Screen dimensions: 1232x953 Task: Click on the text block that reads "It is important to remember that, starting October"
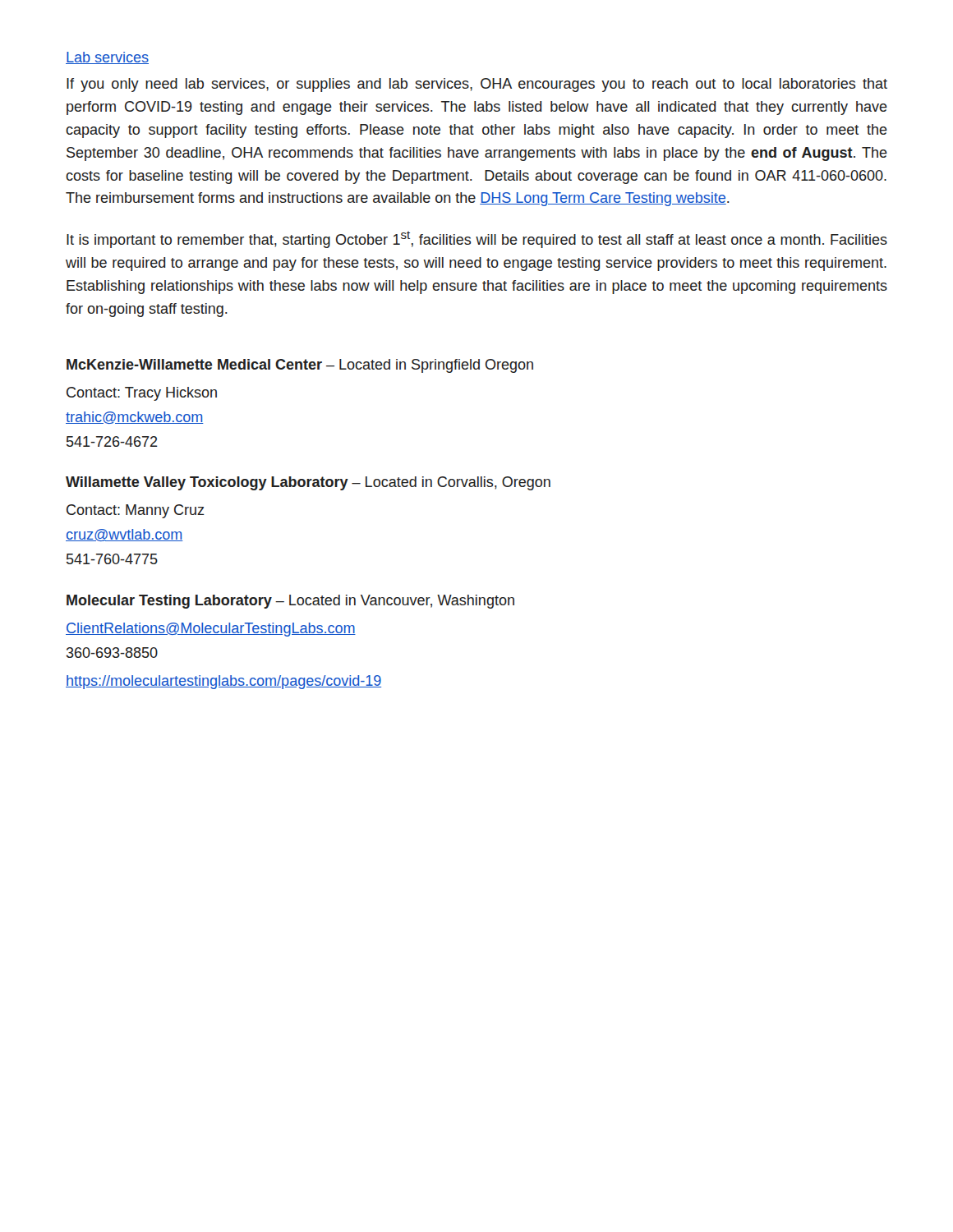coord(476,272)
